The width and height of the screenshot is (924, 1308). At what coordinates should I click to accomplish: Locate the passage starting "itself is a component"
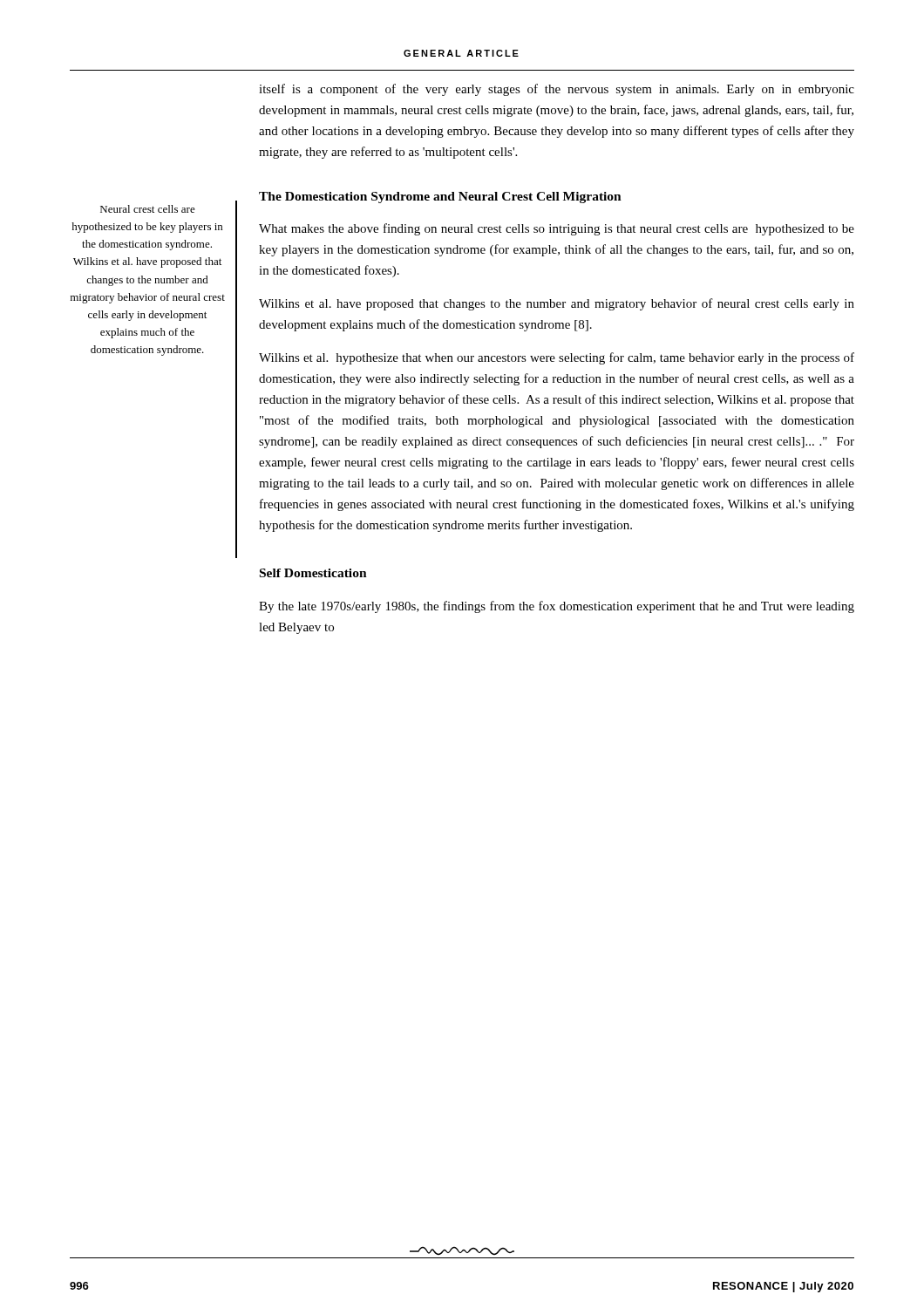click(557, 120)
